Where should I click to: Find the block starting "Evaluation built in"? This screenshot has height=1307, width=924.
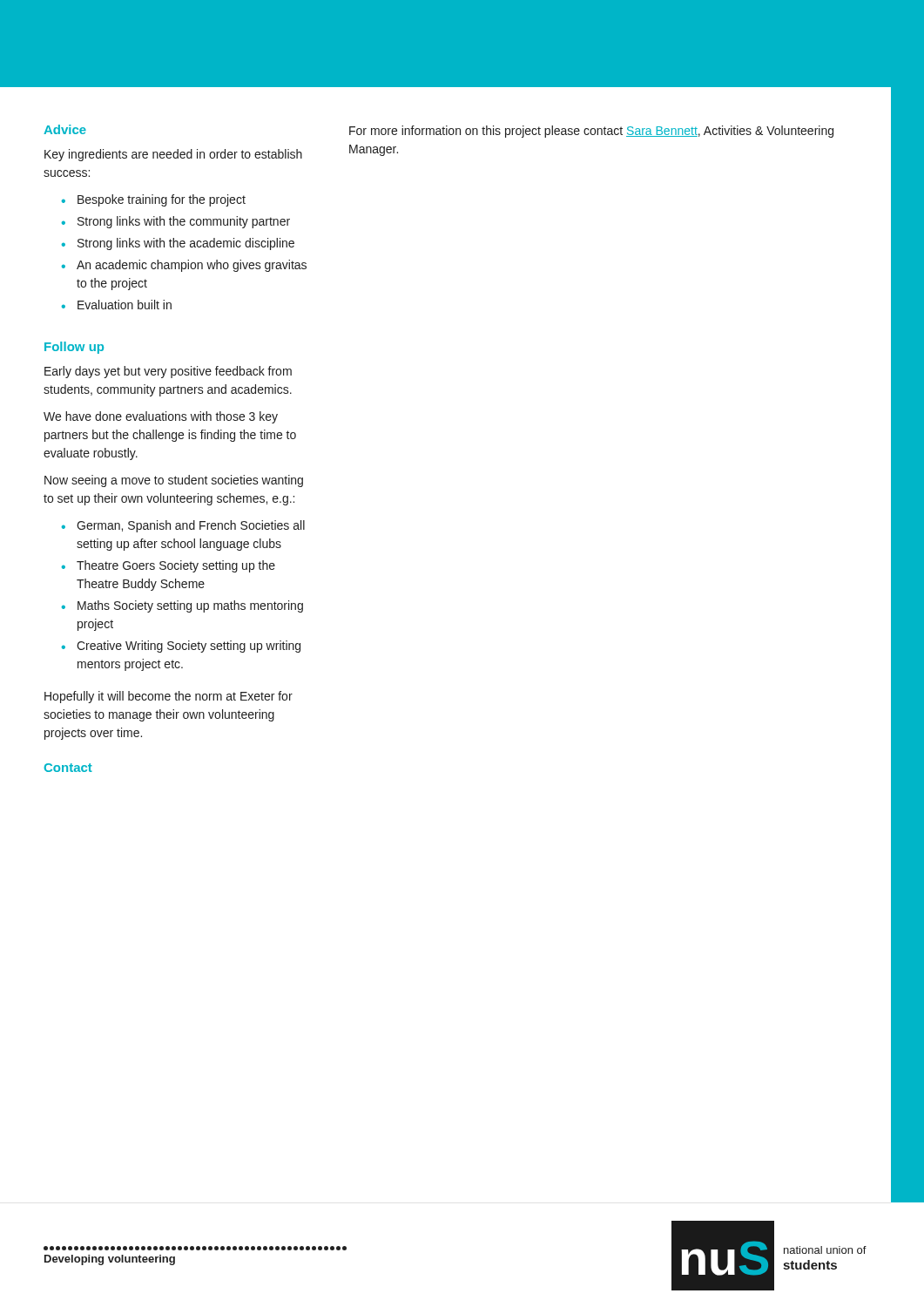tap(124, 305)
